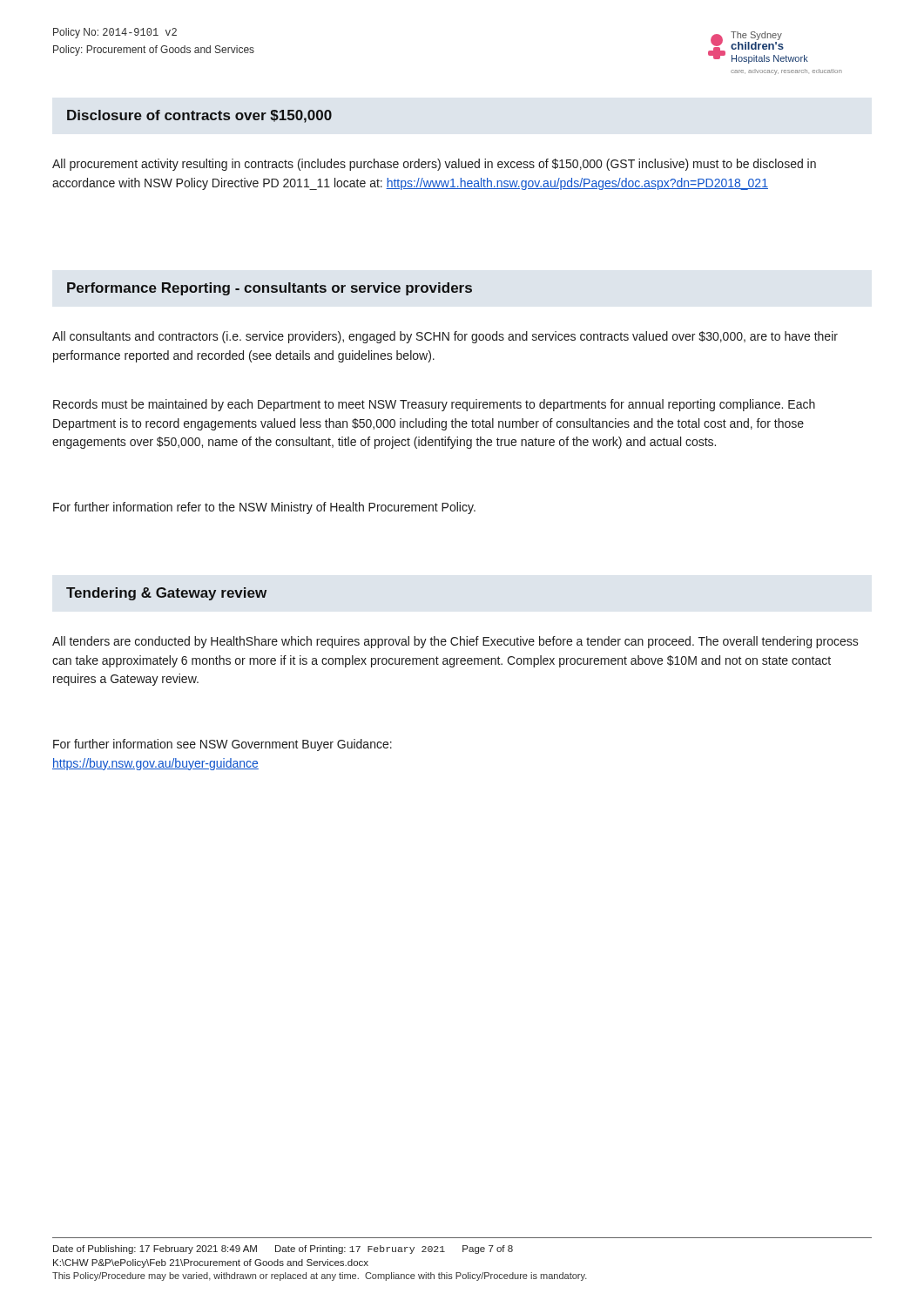Image resolution: width=924 pixels, height=1307 pixels.
Task: Locate the text block starting "All tenders are conducted"
Action: pos(455,660)
